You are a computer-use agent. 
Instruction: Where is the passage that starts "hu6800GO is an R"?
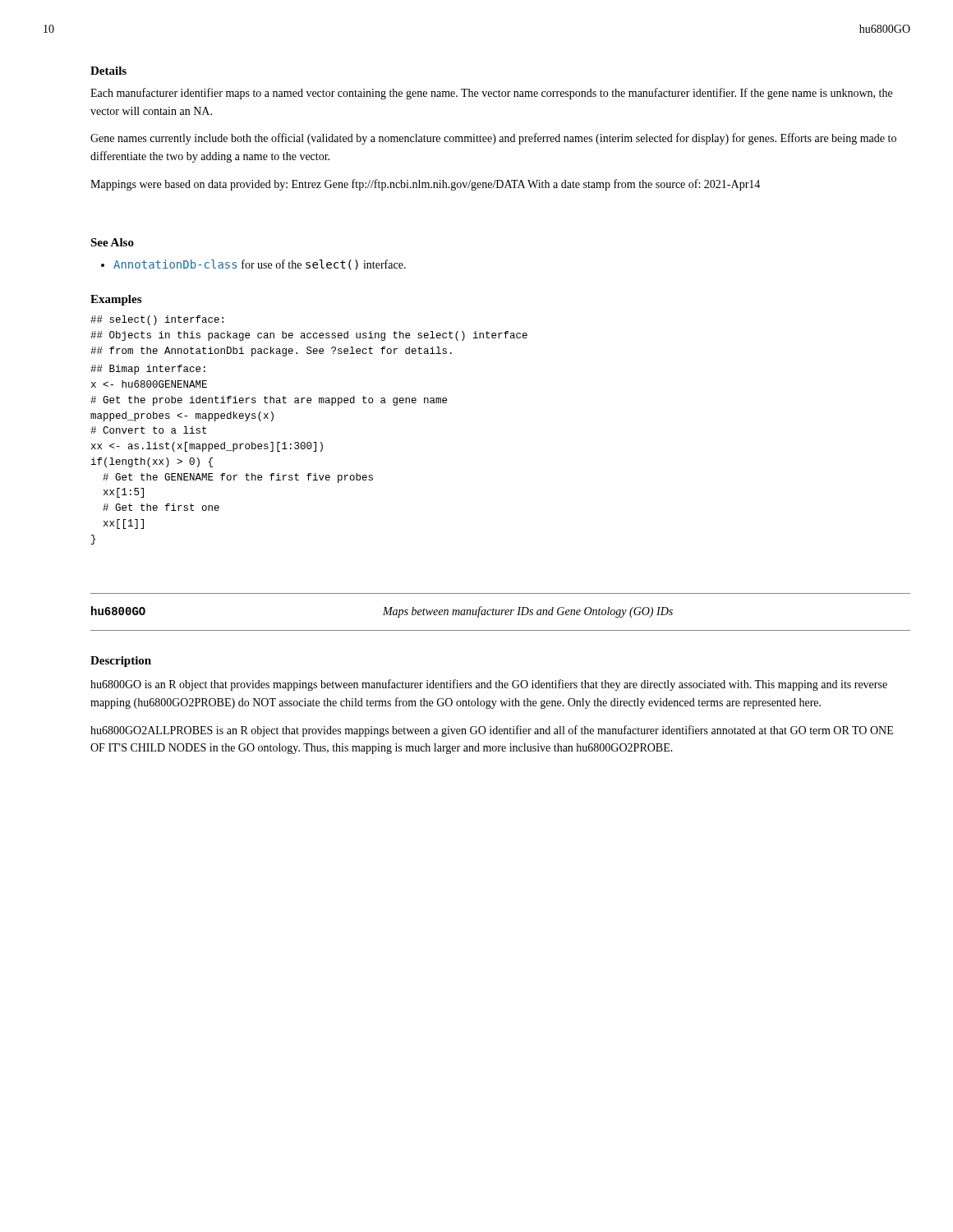489,694
